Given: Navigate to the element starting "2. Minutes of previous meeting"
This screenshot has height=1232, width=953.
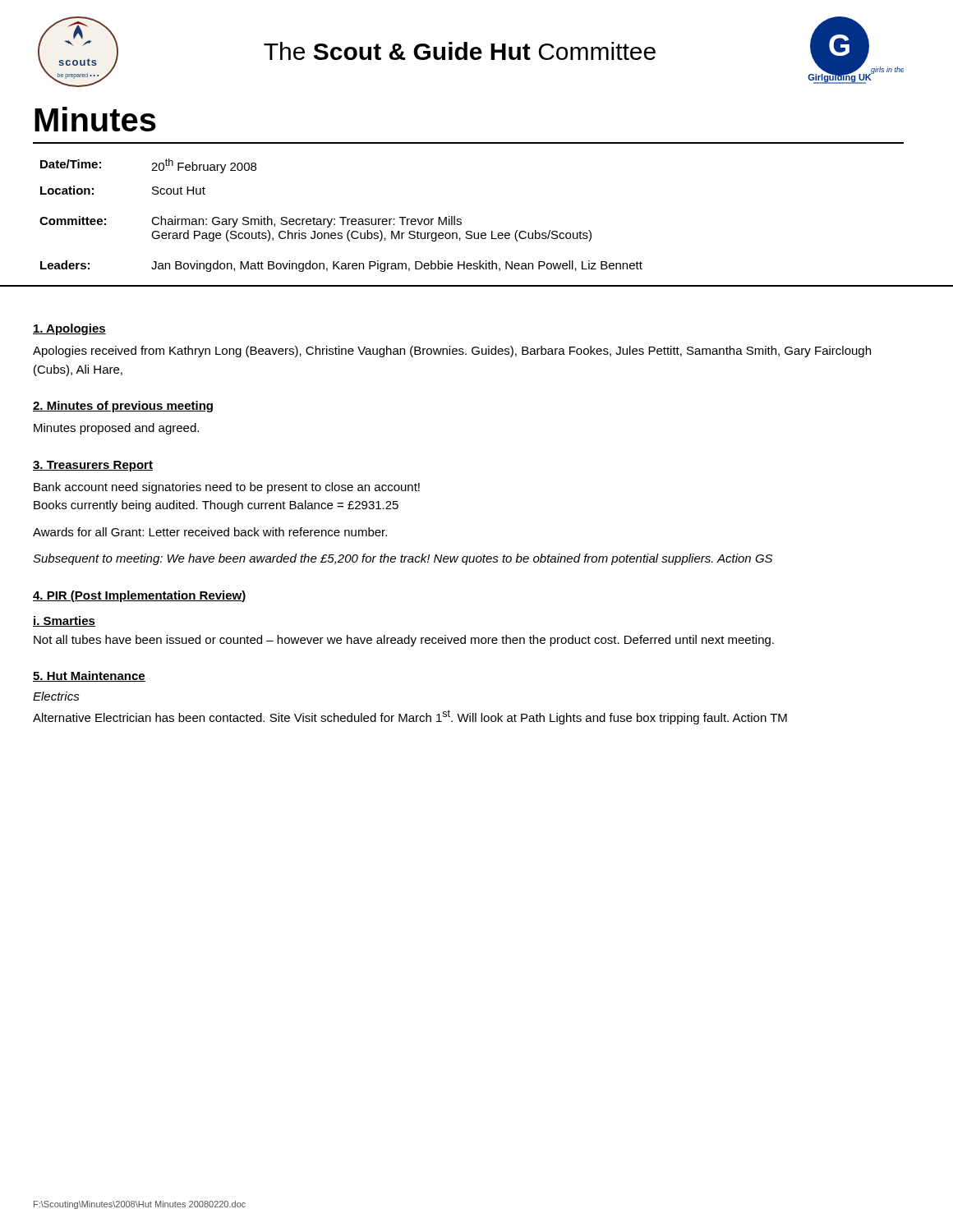Looking at the screenshot, I should coord(123,405).
